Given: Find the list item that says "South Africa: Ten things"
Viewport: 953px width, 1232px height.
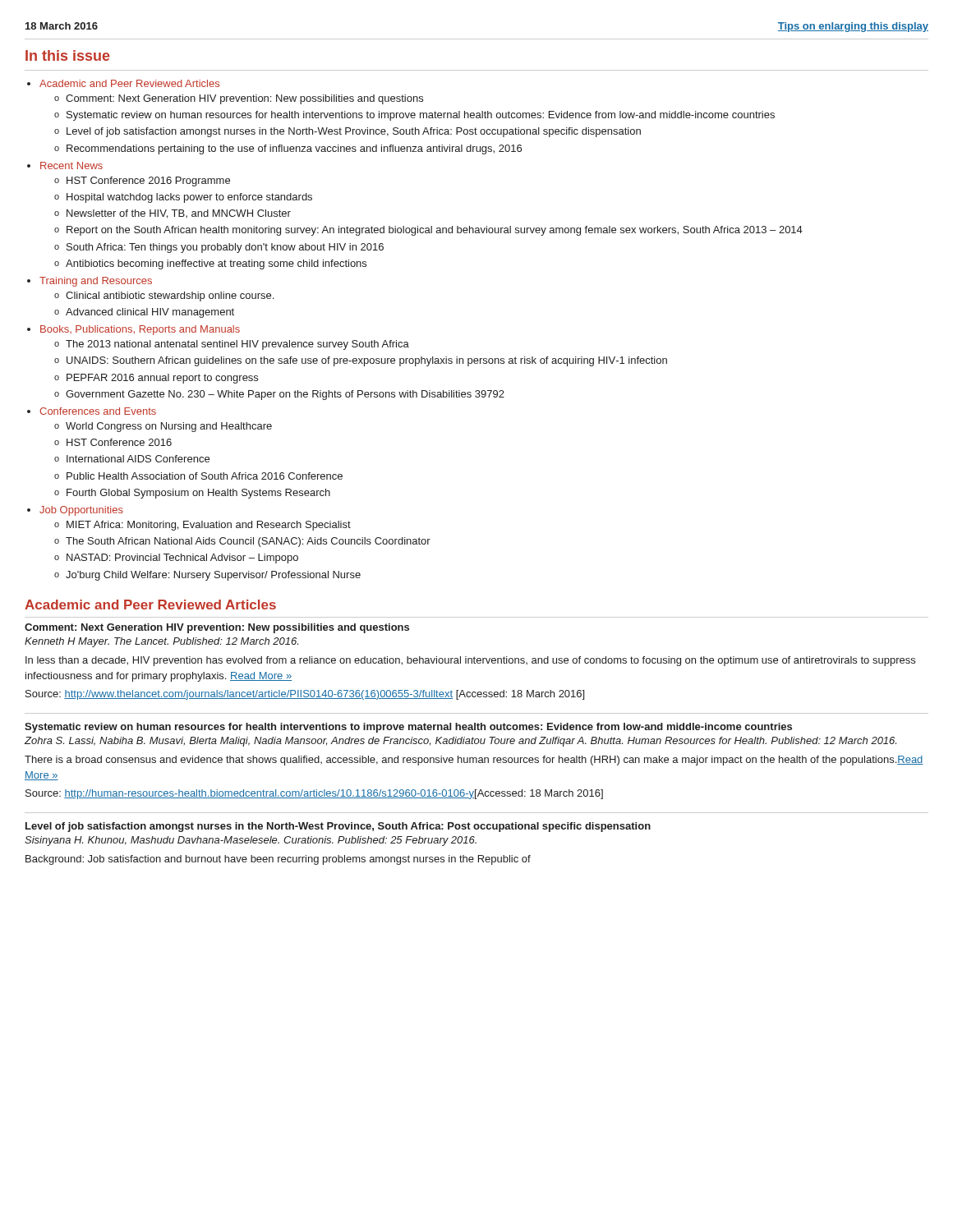Looking at the screenshot, I should tap(225, 246).
